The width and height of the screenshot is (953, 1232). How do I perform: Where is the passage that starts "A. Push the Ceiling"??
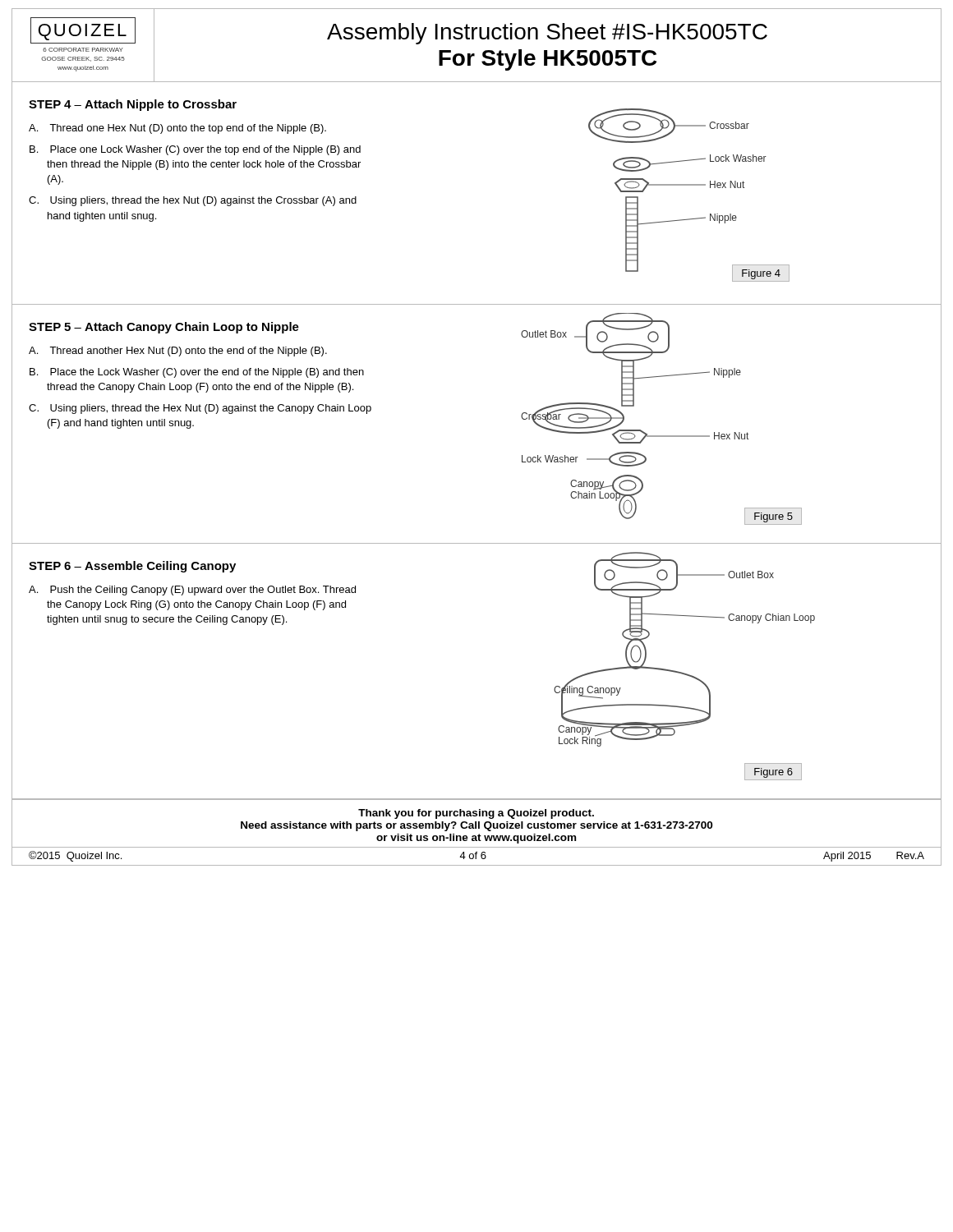coord(201,604)
